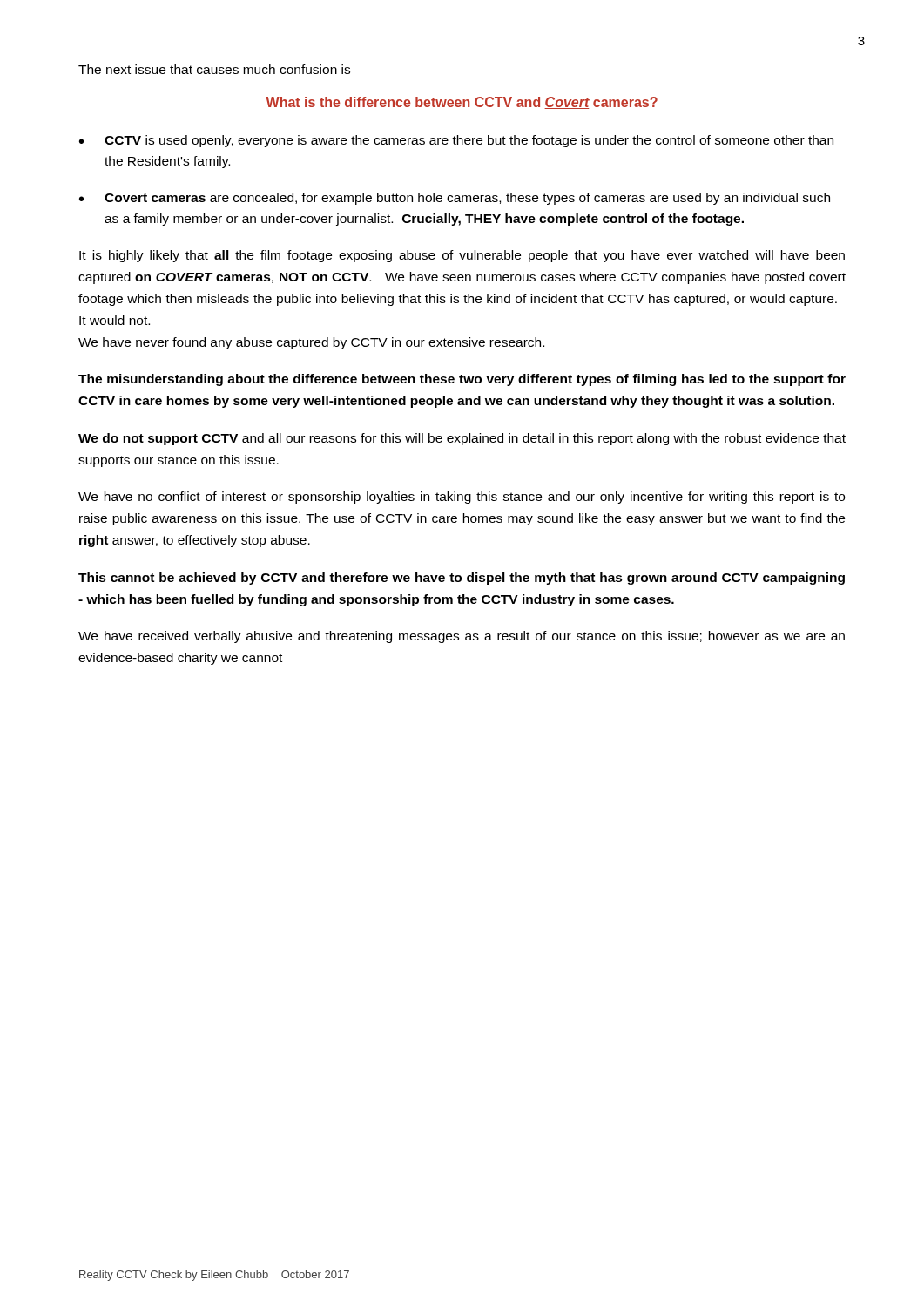Screen dimensions: 1307x924
Task: Click the passage that begins "This cannot be achieved by CCTV and"
Action: point(462,588)
